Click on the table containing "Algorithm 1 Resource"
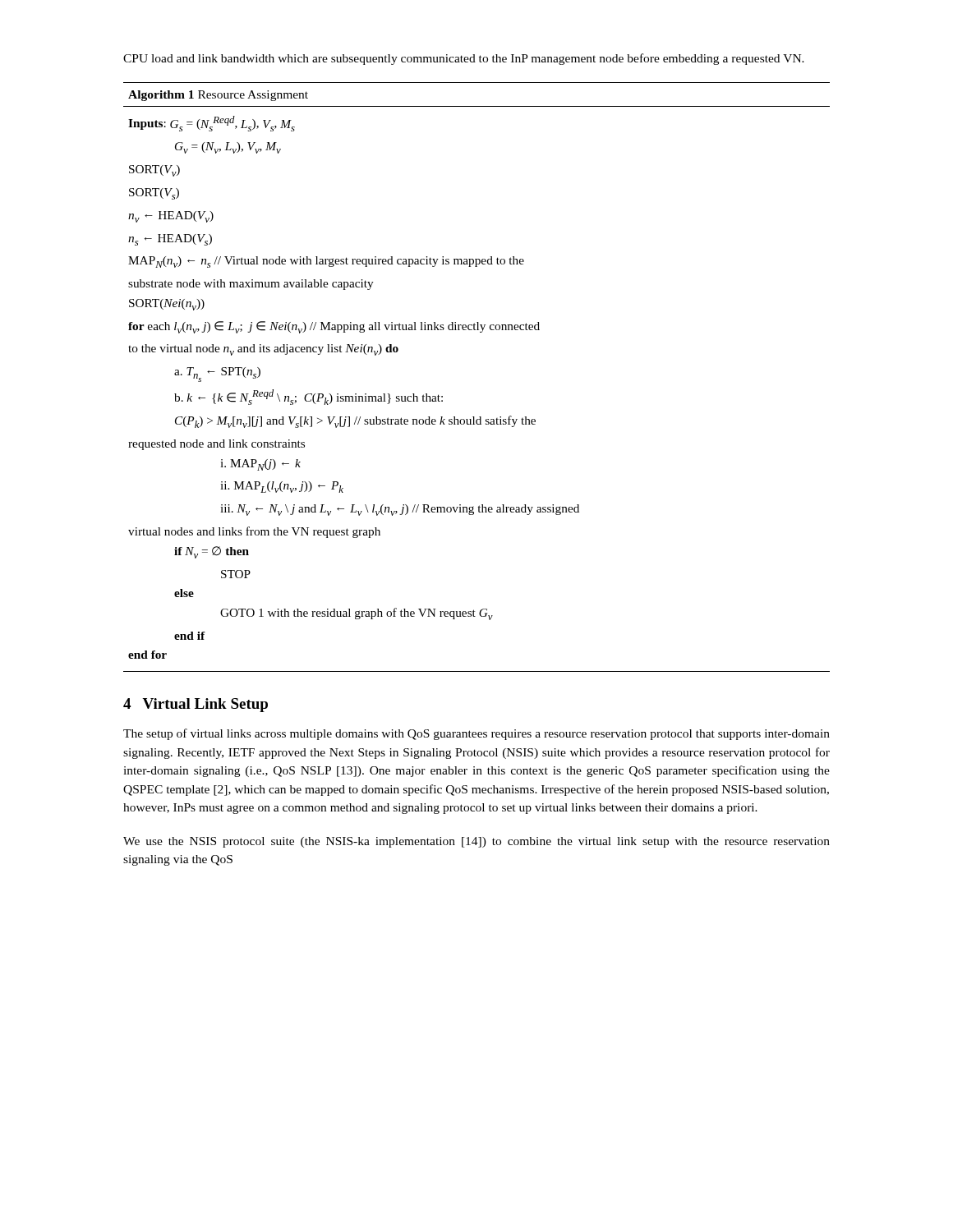The width and height of the screenshot is (953, 1232). click(476, 377)
